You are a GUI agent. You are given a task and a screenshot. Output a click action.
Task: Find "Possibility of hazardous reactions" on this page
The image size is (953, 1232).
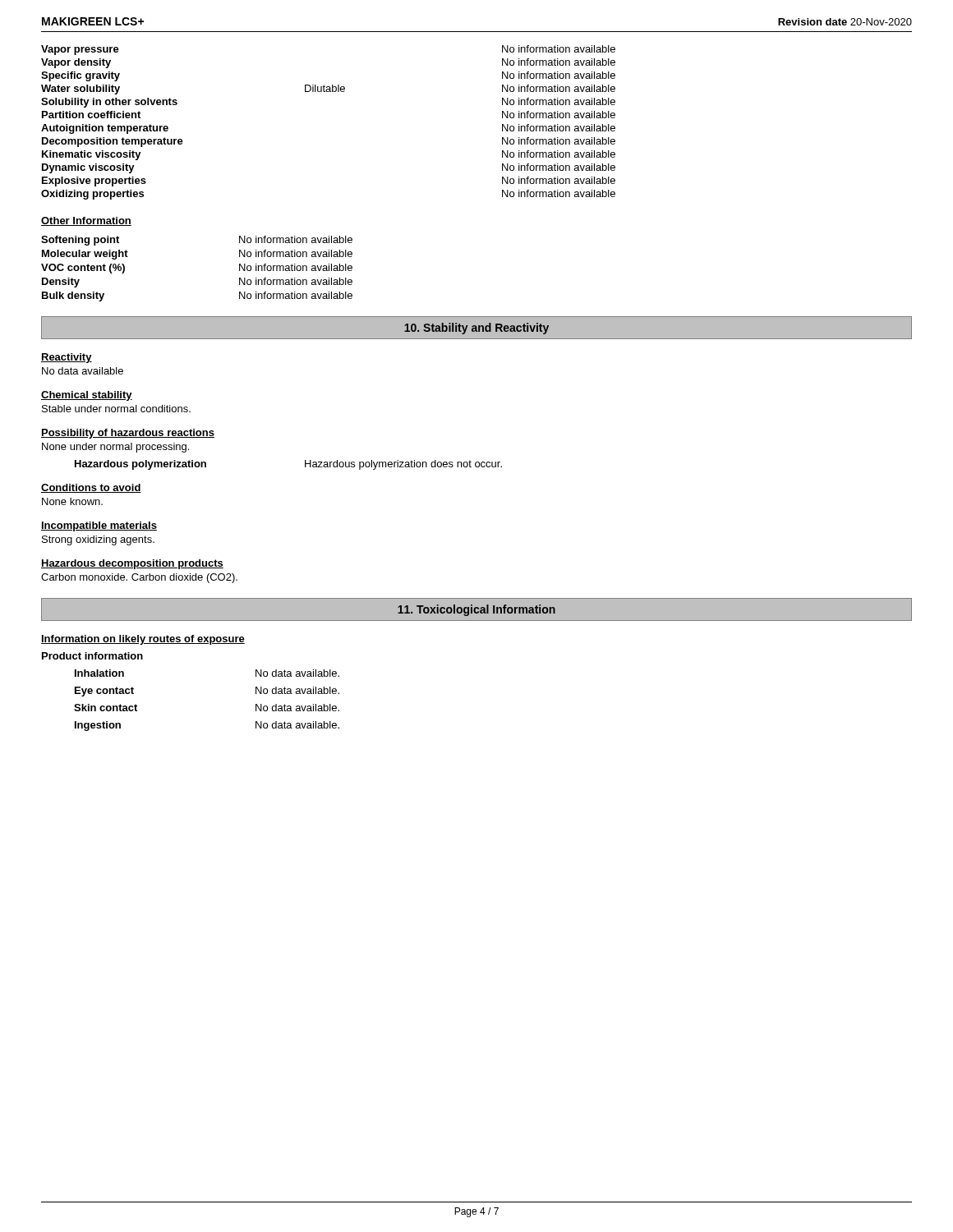click(x=128, y=432)
